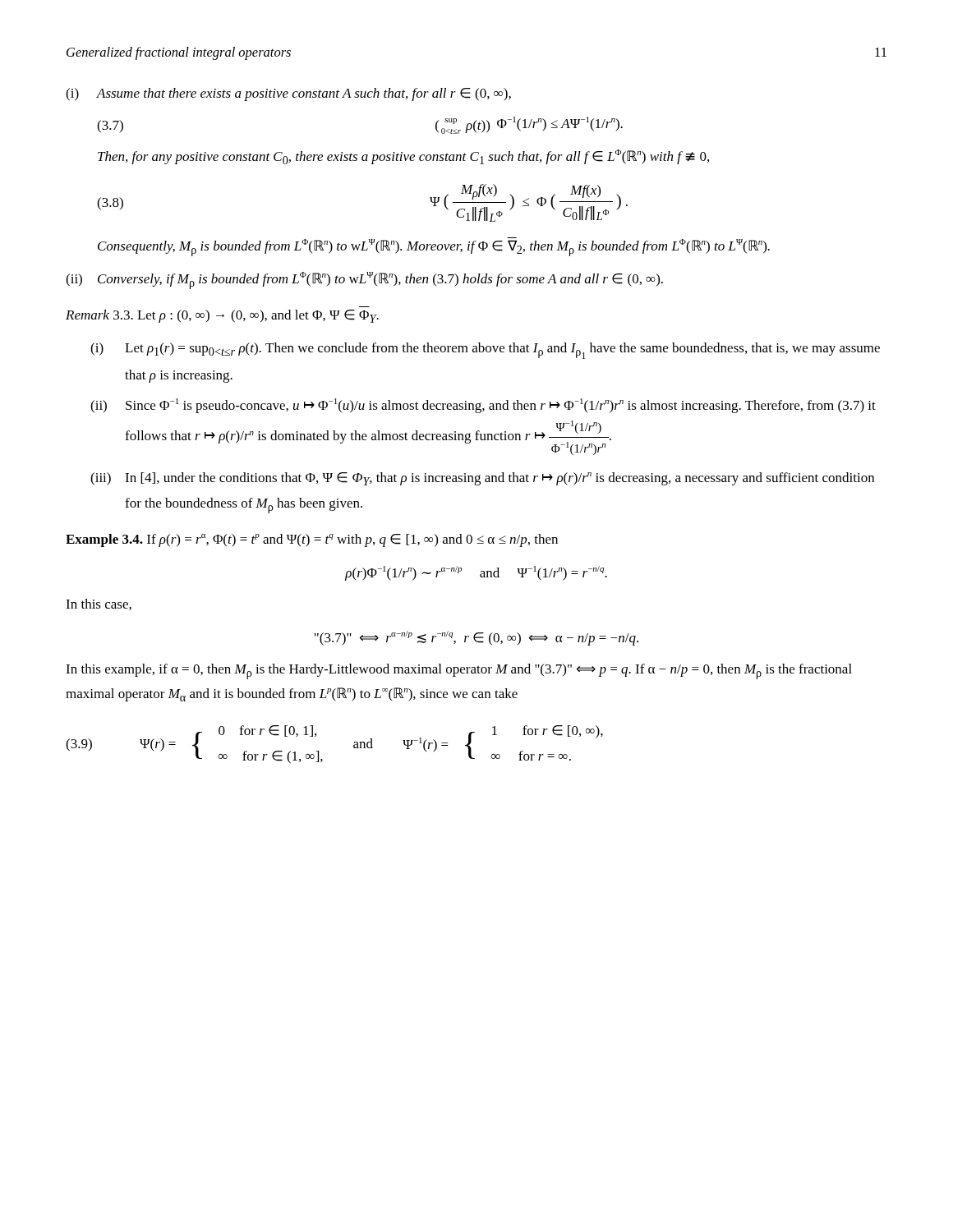Navigate to the element starting "(i) Let ρ1(r) = sup0<t≤r ρ(t). Then"

coord(489,361)
